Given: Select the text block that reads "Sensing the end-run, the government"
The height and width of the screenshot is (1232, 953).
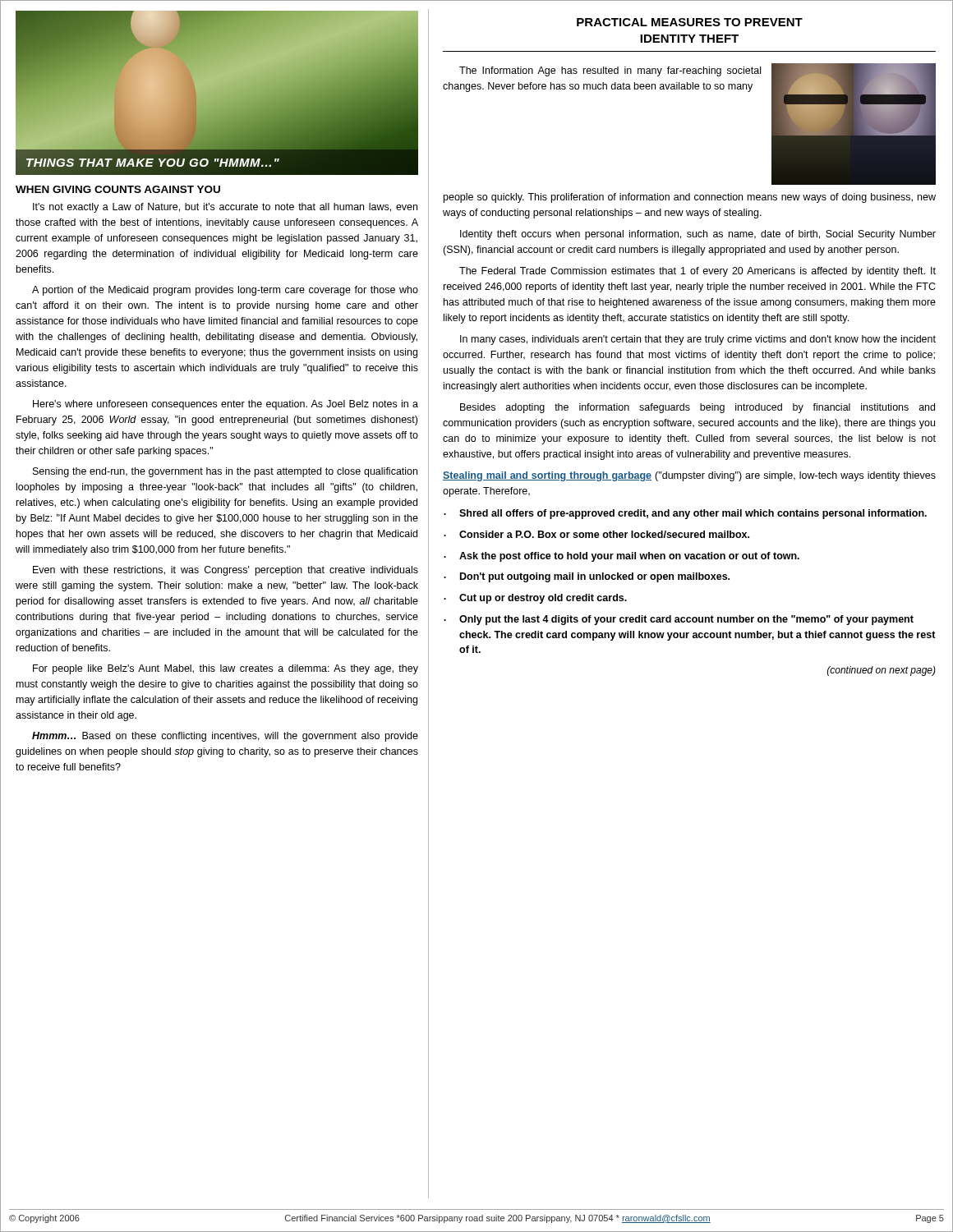Looking at the screenshot, I should coord(217,510).
